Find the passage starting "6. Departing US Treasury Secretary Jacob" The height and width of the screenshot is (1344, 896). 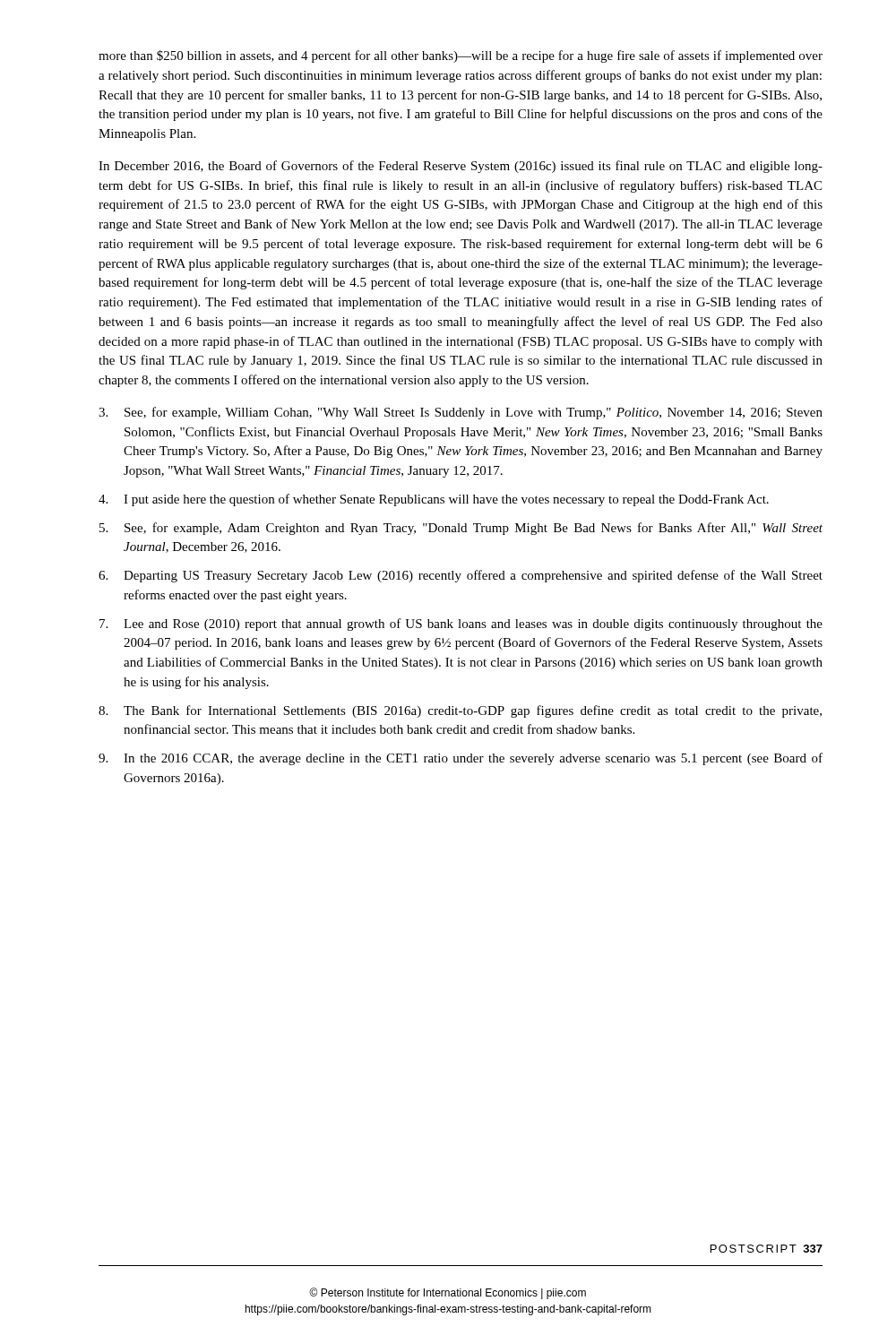point(461,586)
